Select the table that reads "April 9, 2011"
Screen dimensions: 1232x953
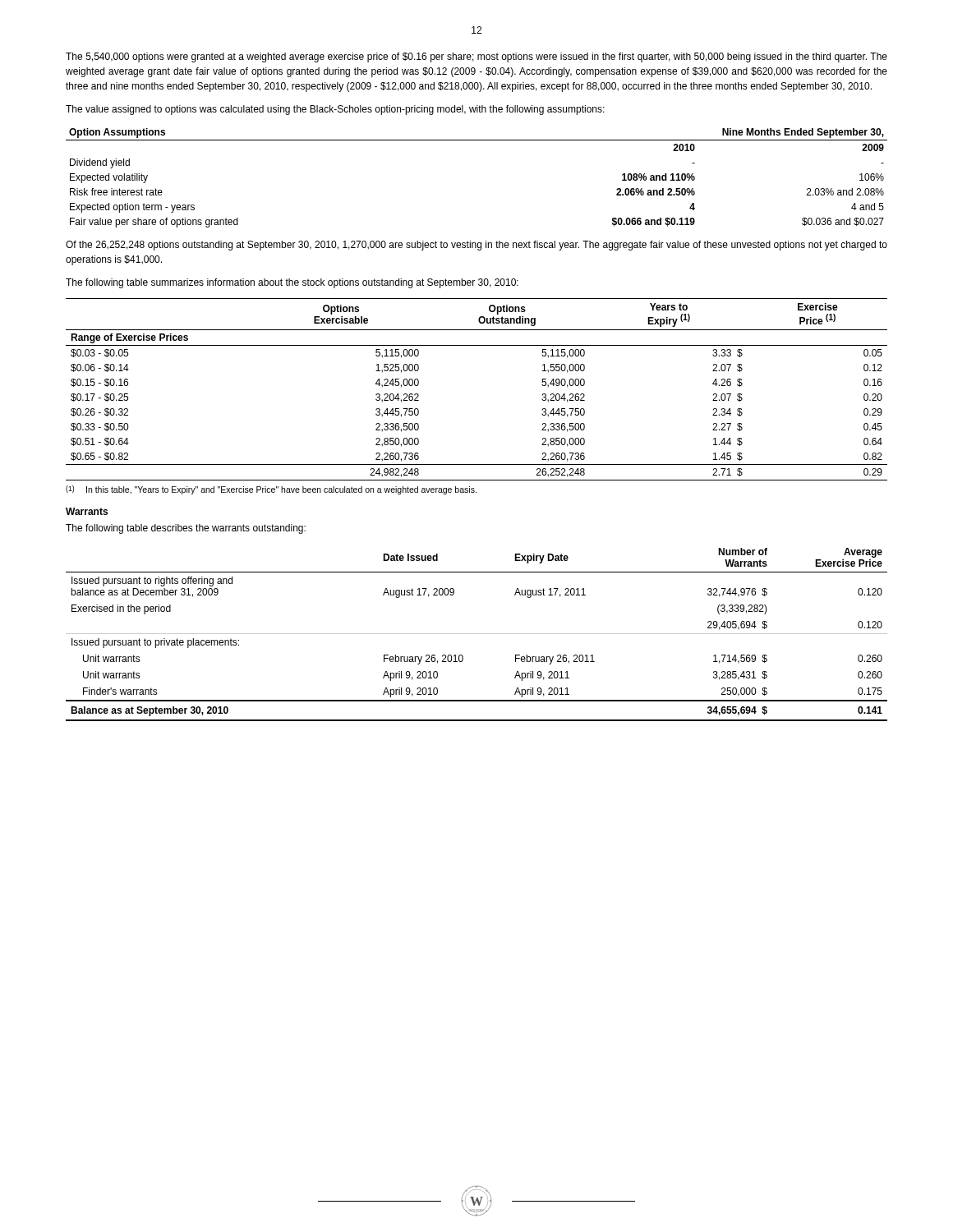[x=476, y=633]
